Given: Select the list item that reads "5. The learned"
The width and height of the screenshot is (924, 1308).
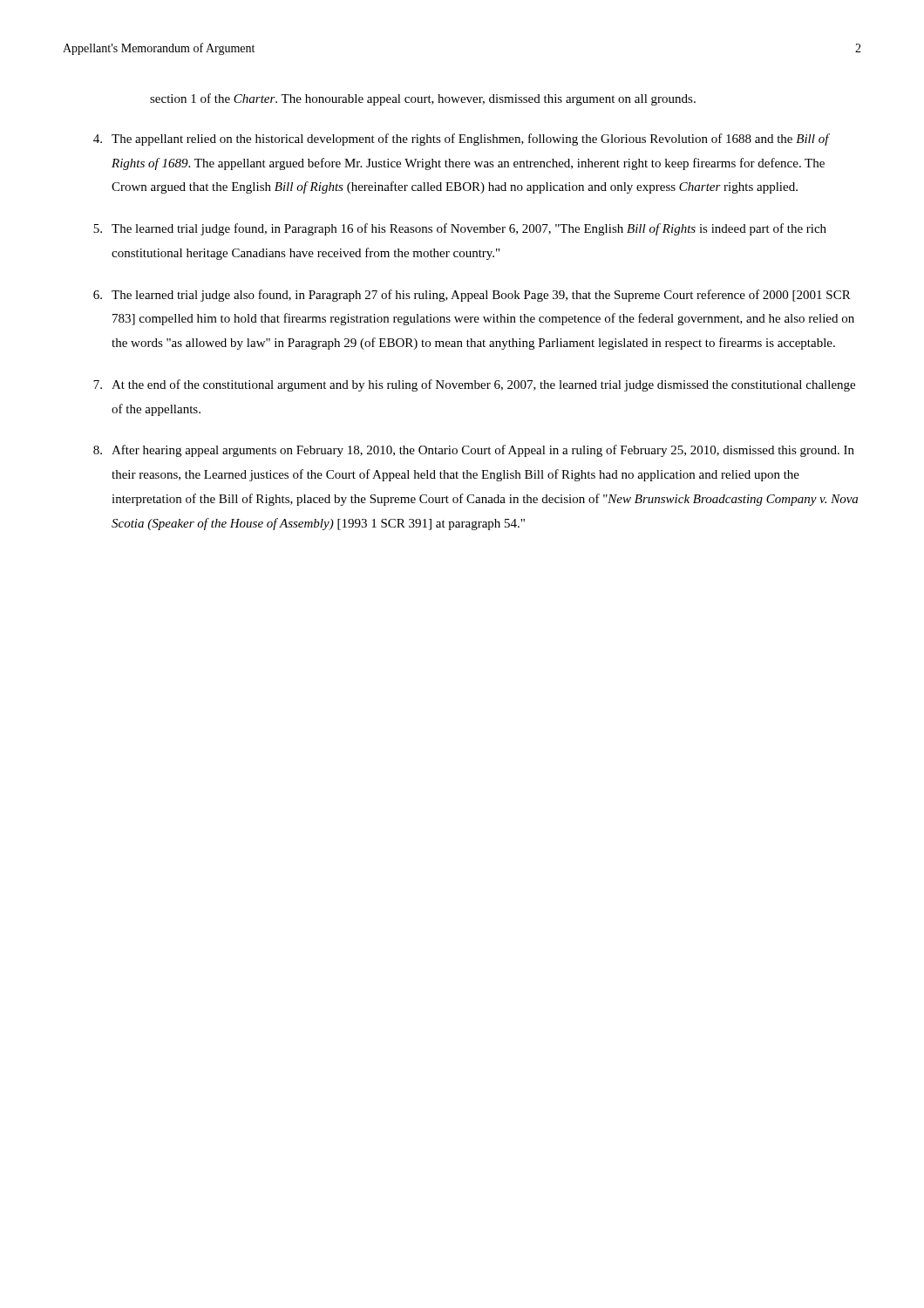Looking at the screenshot, I should [462, 241].
